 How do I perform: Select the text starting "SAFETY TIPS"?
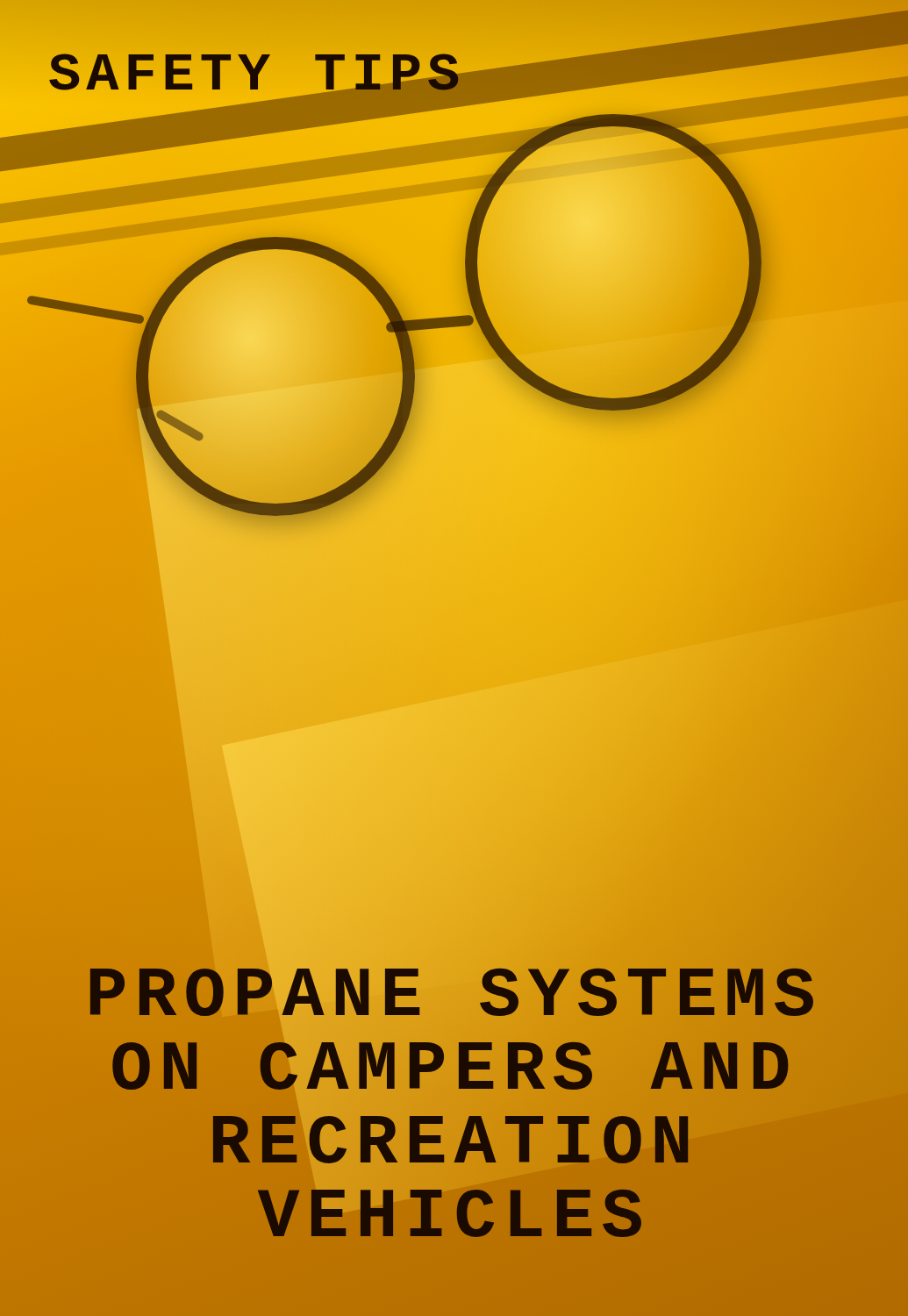coord(257,75)
